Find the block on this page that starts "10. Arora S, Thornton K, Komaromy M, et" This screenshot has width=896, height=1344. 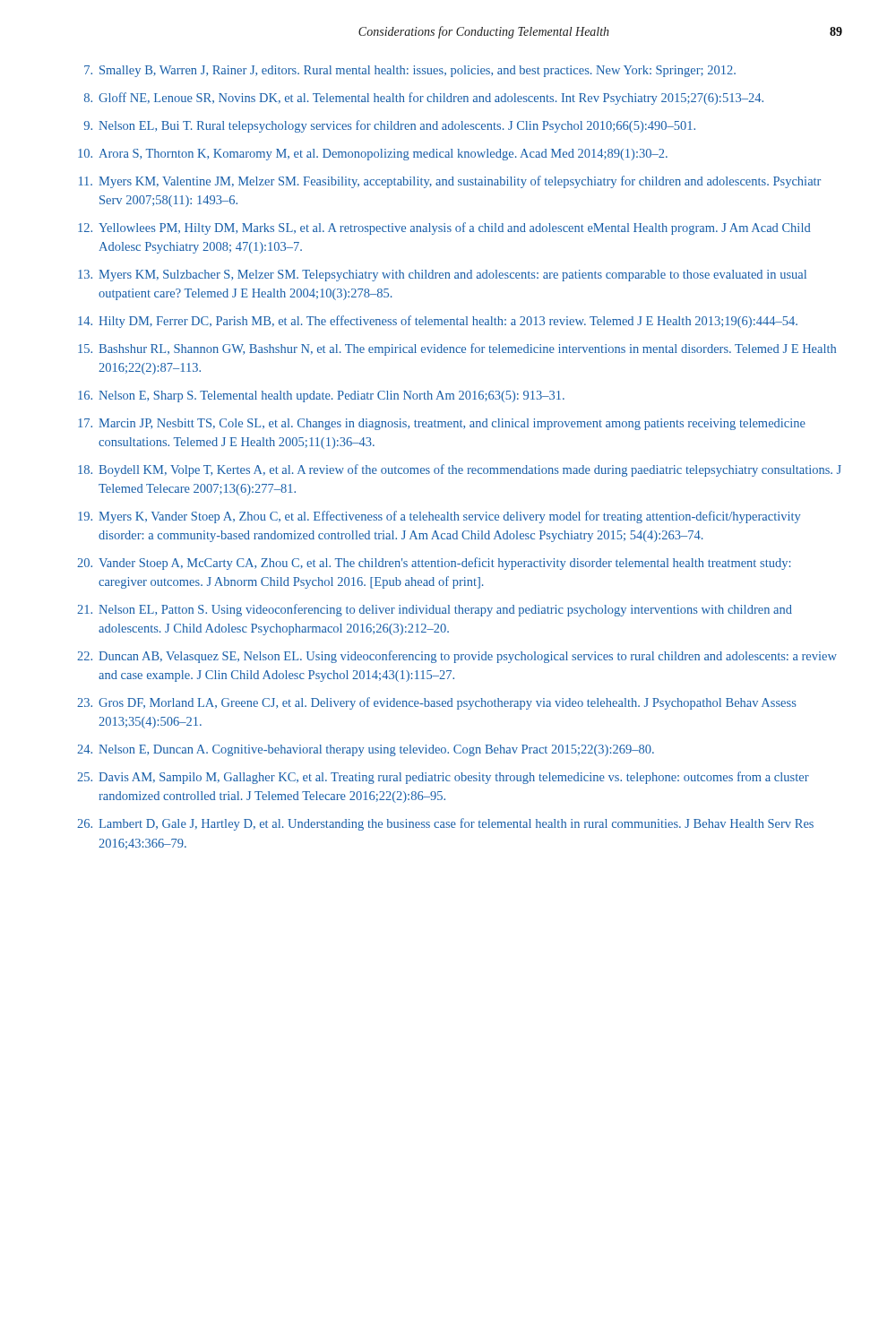tap(365, 154)
